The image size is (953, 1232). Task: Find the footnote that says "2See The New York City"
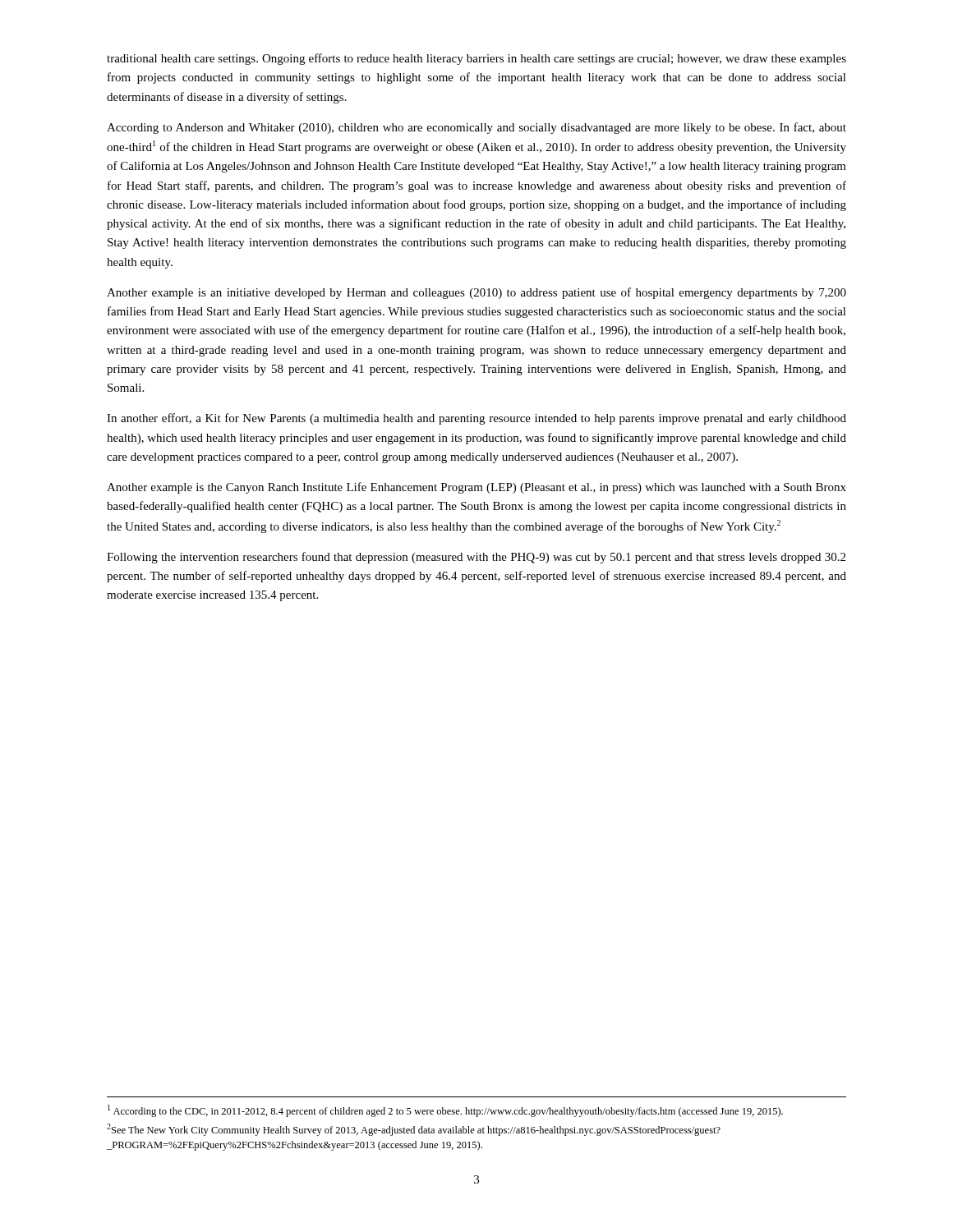click(x=414, y=1136)
